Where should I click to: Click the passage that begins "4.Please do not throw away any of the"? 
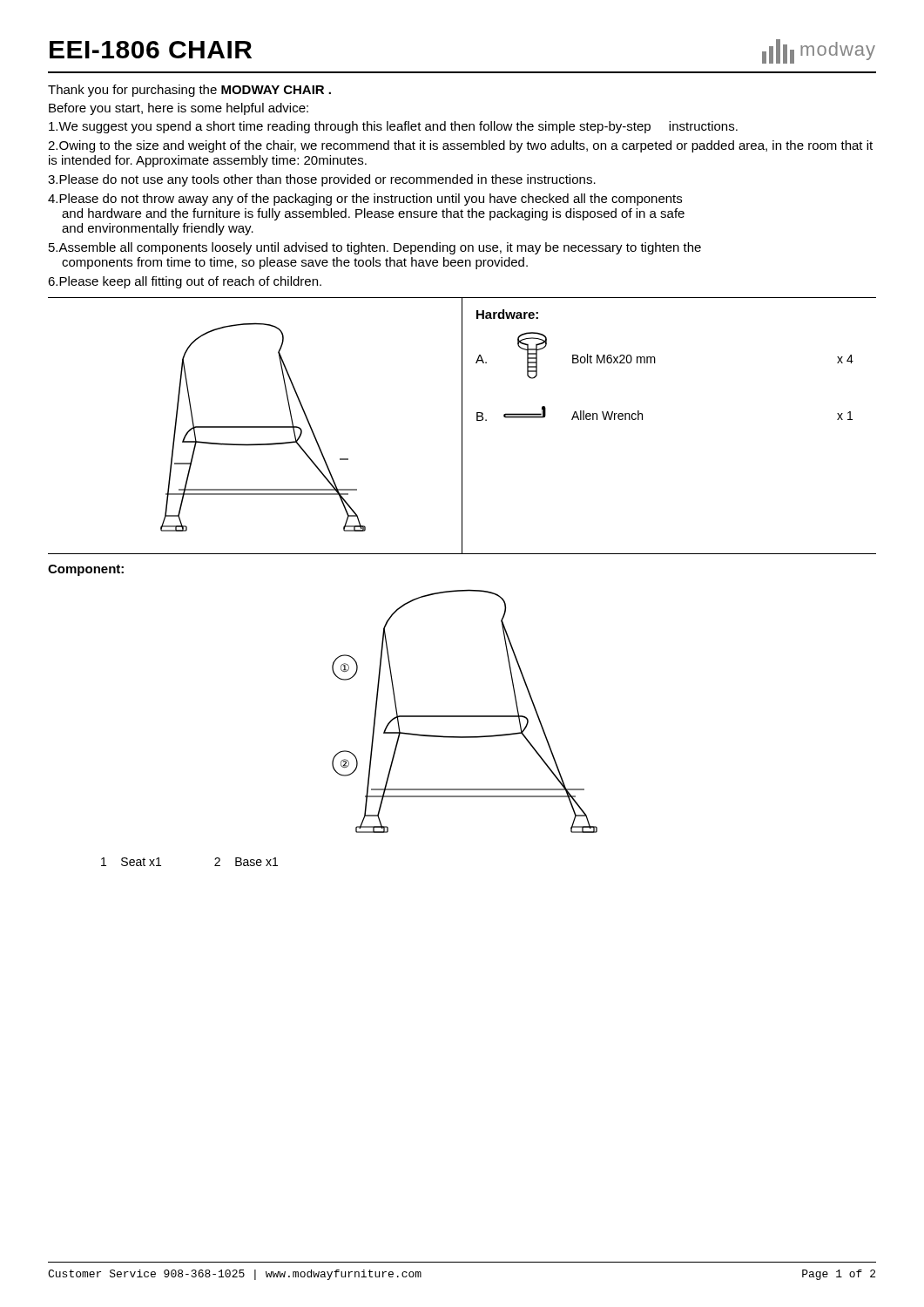(x=366, y=213)
